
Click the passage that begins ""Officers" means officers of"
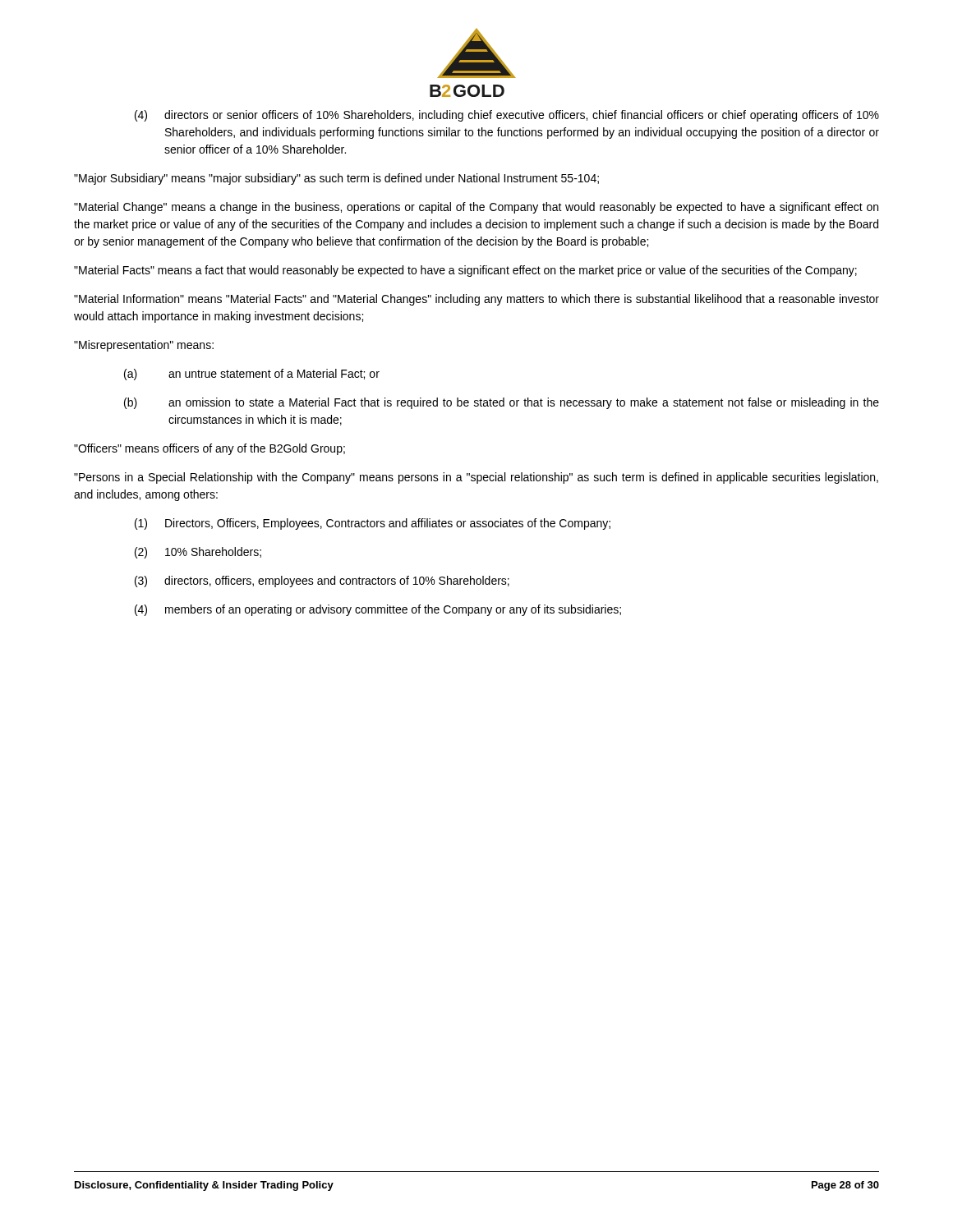click(210, 448)
